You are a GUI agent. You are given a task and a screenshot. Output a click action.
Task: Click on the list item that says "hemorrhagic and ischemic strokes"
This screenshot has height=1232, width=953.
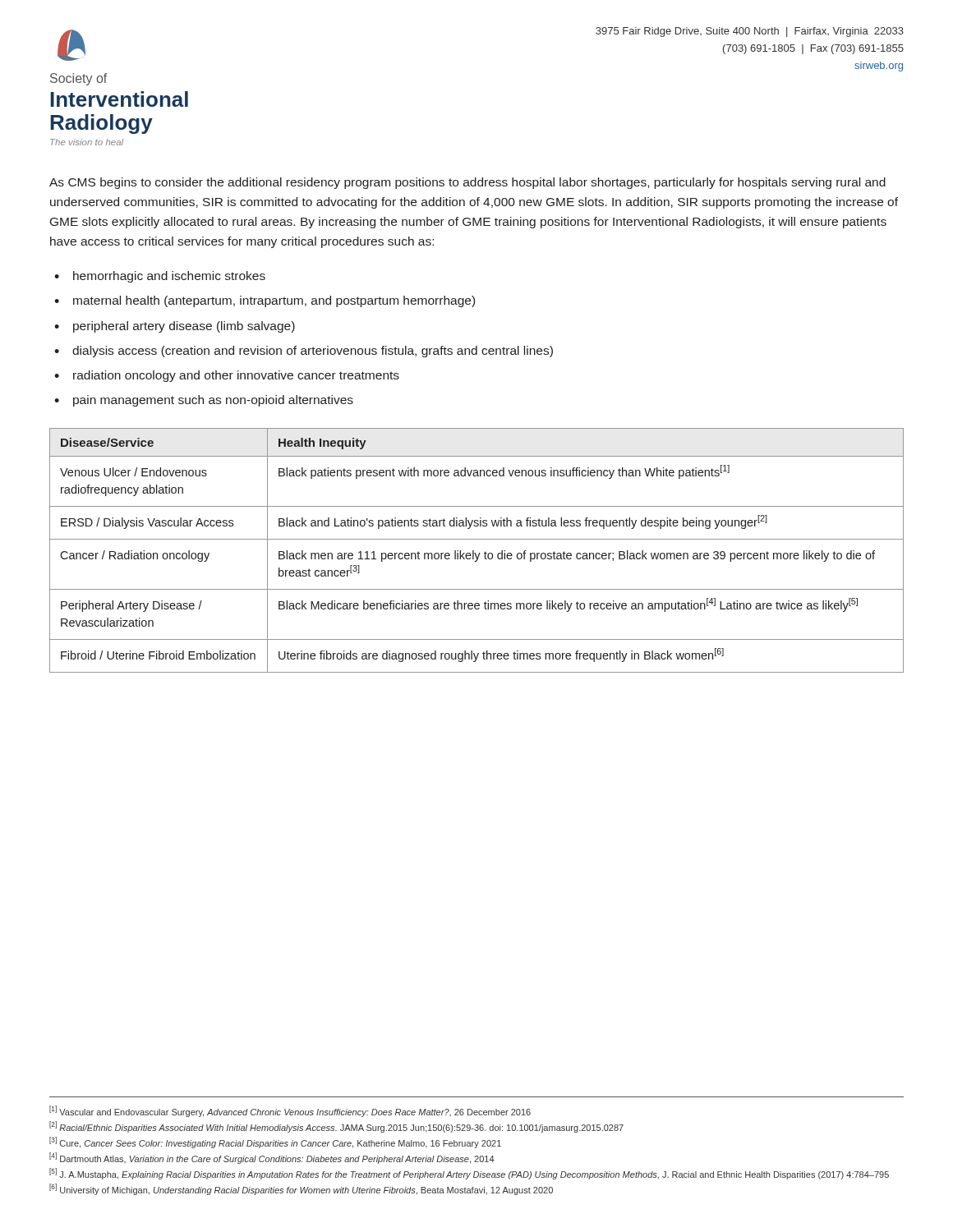169,276
